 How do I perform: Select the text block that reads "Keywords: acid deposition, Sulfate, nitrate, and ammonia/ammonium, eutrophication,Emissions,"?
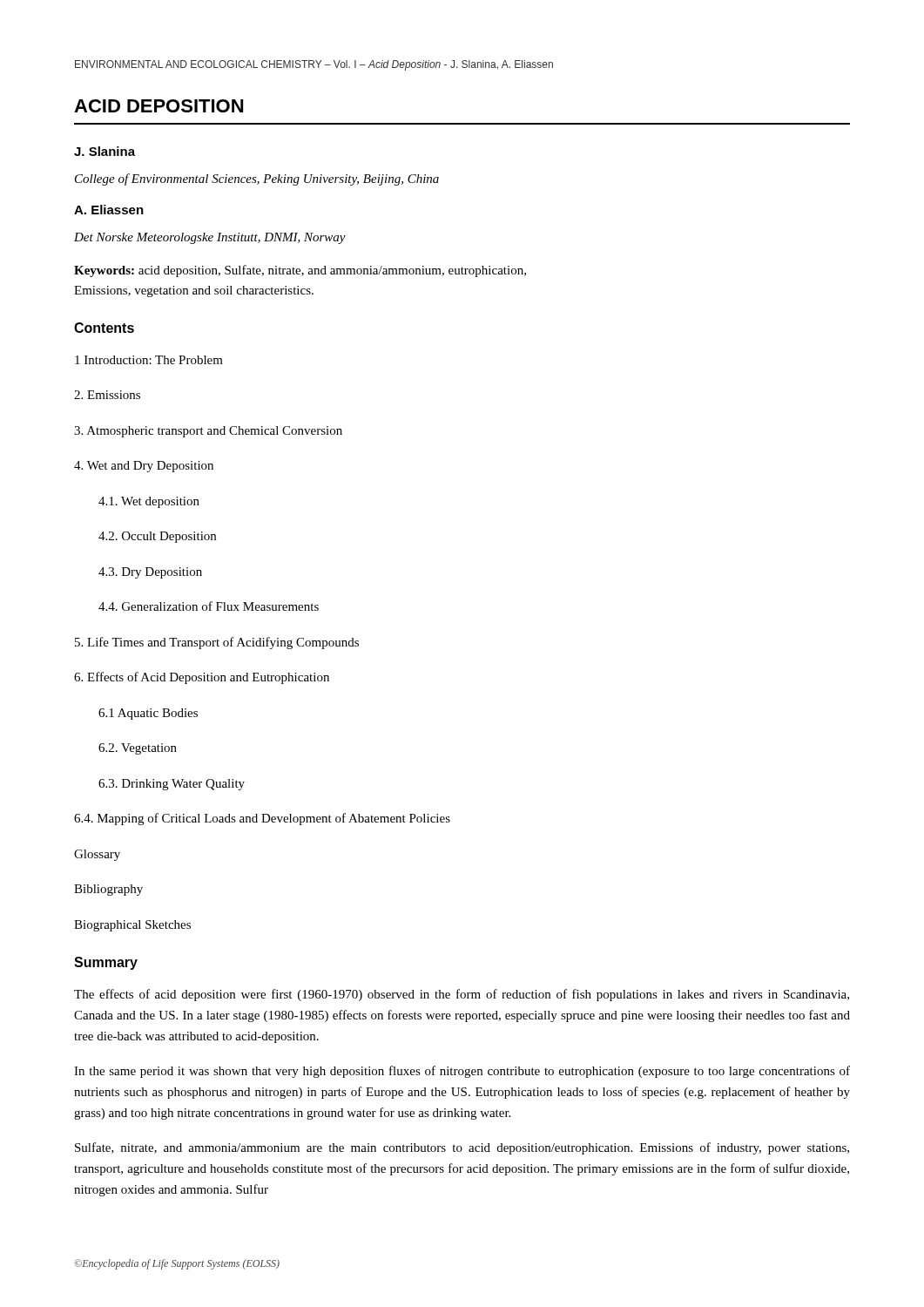[x=462, y=281]
